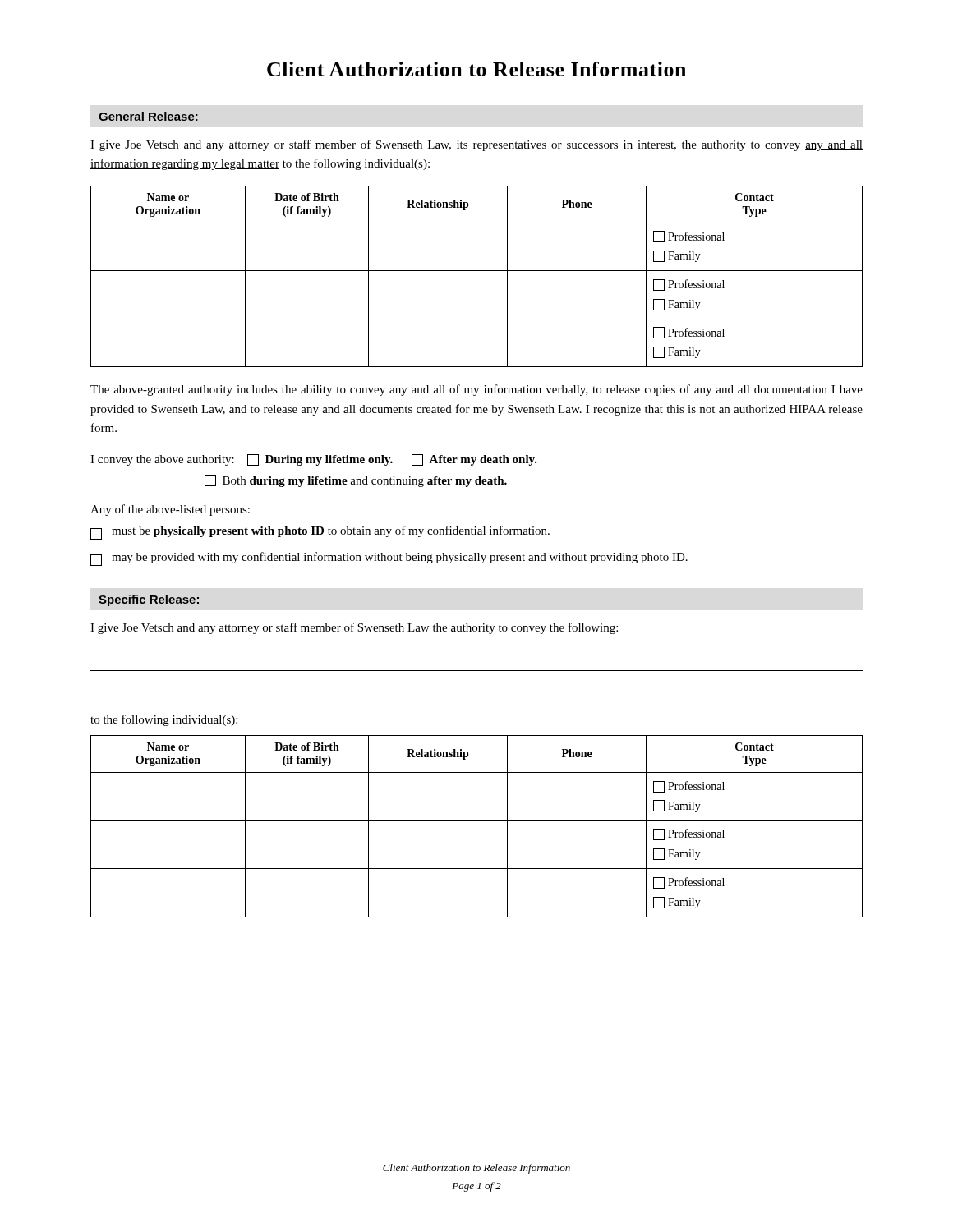953x1232 pixels.
Task: Point to "General Release:"
Action: coord(149,116)
